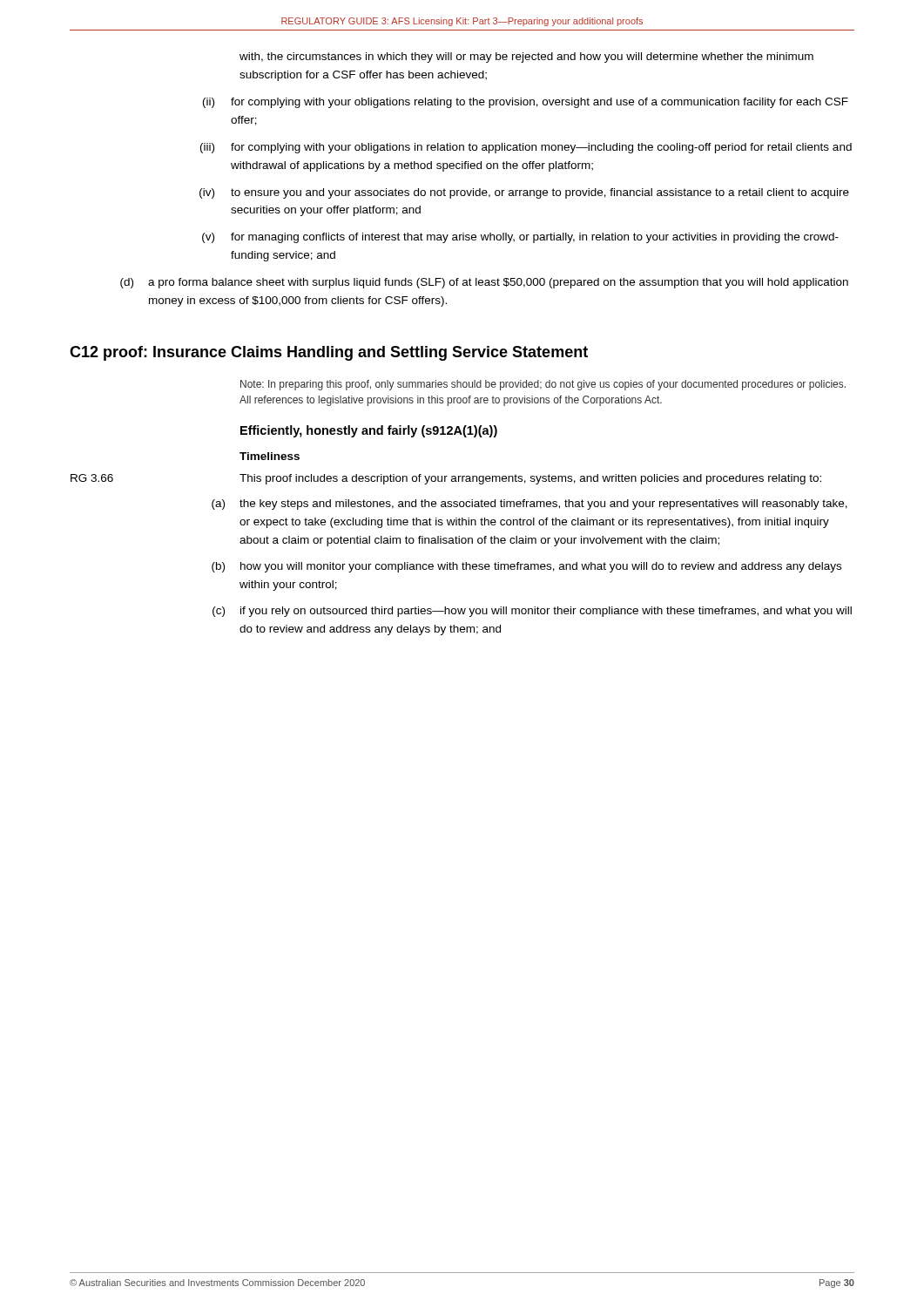
Task: Select the list item containing "(a) the key steps and milestones, and"
Action: pyautogui.click(x=501, y=523)
